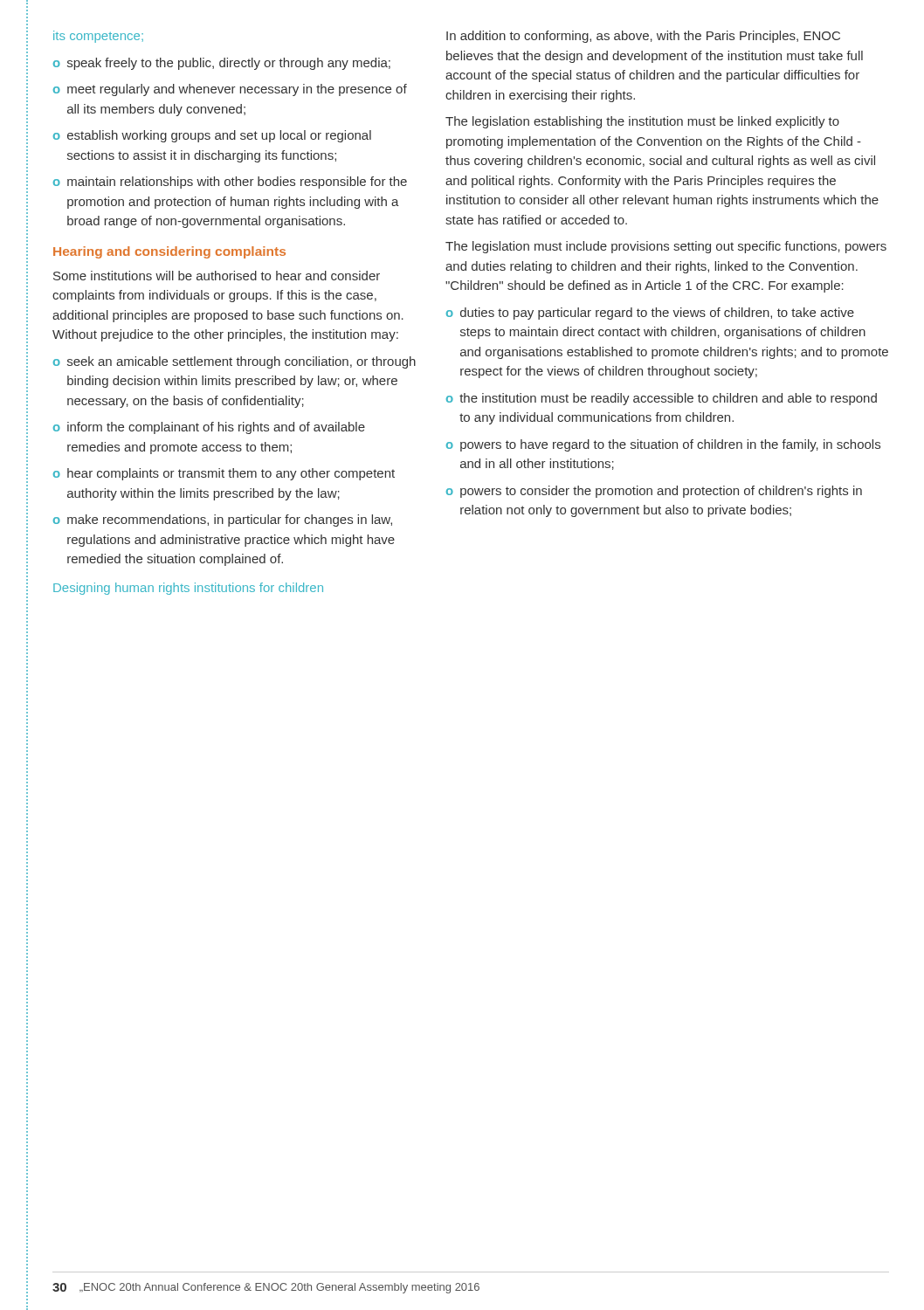Locate the region starting "o duties to pay particular"

click(x=667, y=342)
